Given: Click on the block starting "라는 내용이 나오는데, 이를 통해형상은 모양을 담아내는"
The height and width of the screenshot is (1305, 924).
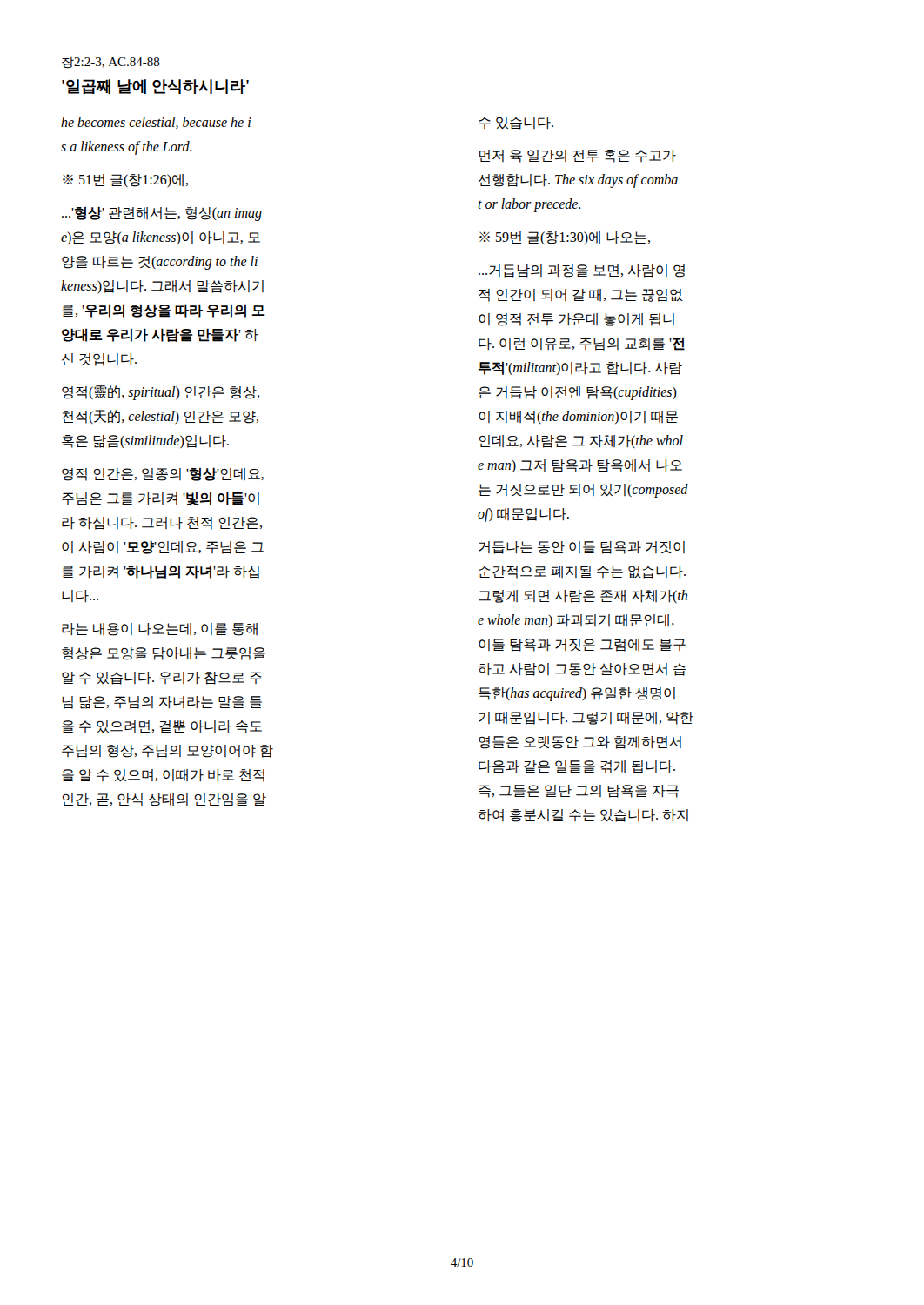Looking at the screenshot, I should pos(254,715).
